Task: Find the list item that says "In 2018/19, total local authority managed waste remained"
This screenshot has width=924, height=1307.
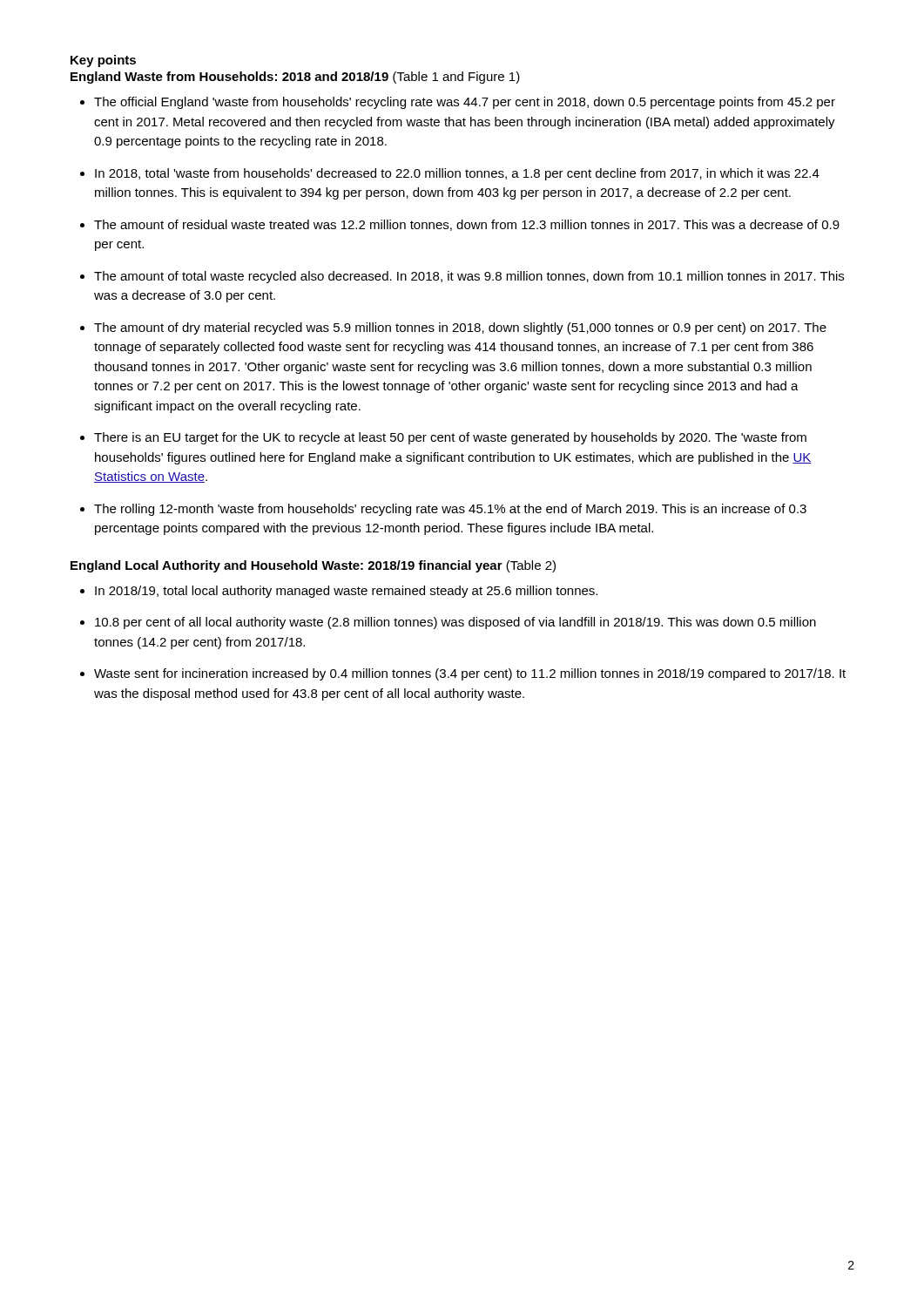Action: pos(474,591)
